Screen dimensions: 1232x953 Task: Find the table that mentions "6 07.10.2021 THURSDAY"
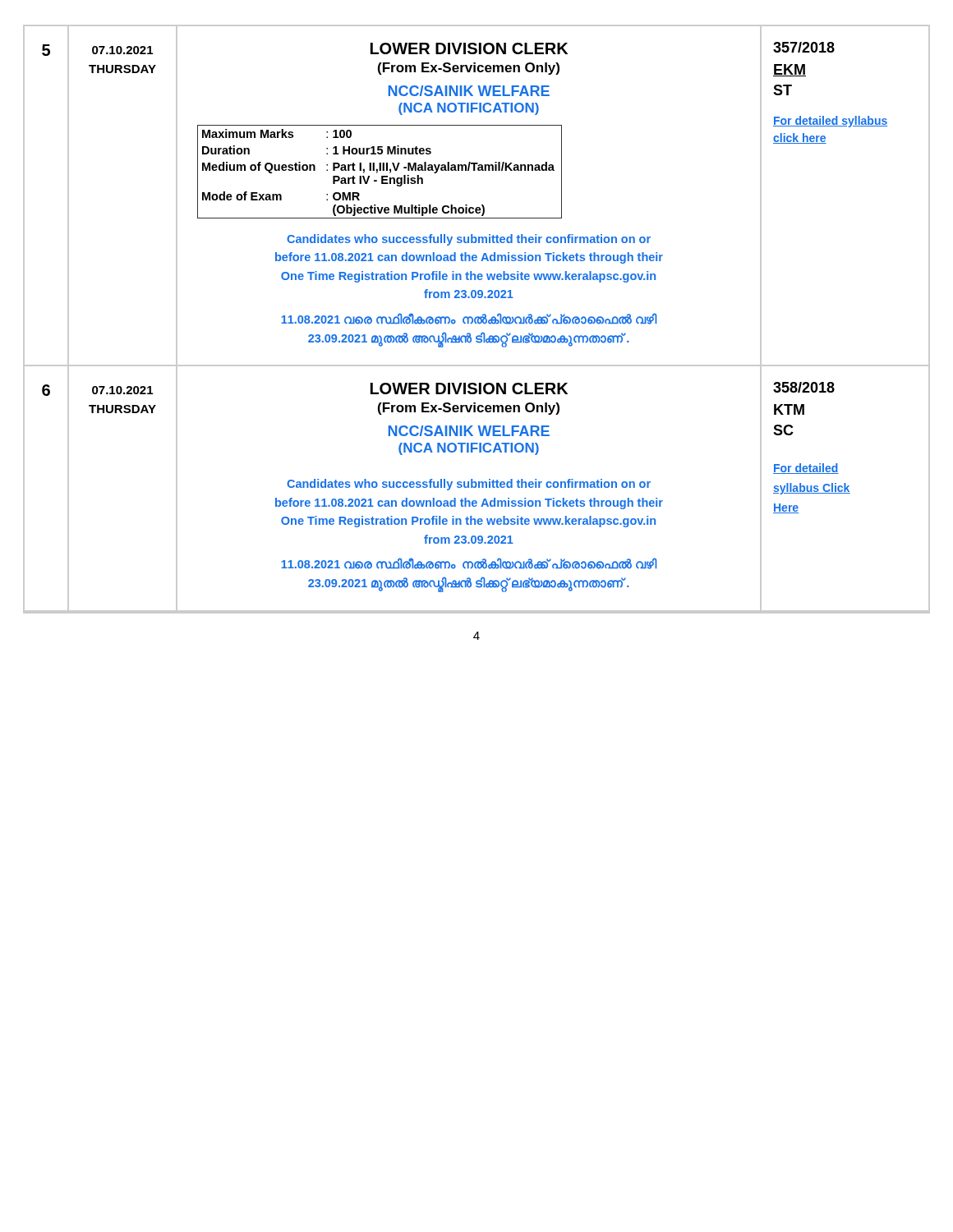pos(476,489)
